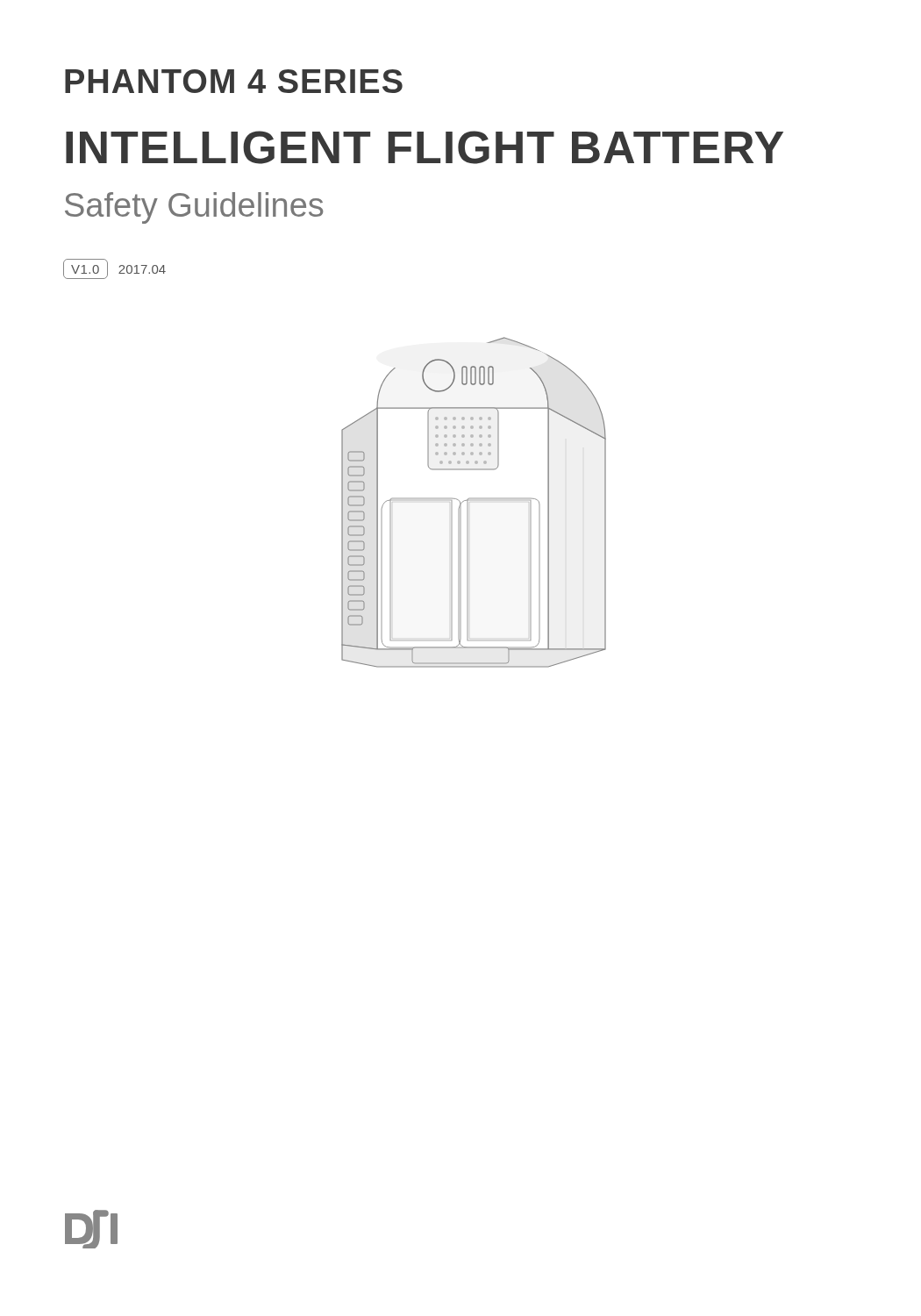Point to "Safety Guidelines"
Image resolution: width=921 pixels, height=1316 pixels.
coord(194,205)
